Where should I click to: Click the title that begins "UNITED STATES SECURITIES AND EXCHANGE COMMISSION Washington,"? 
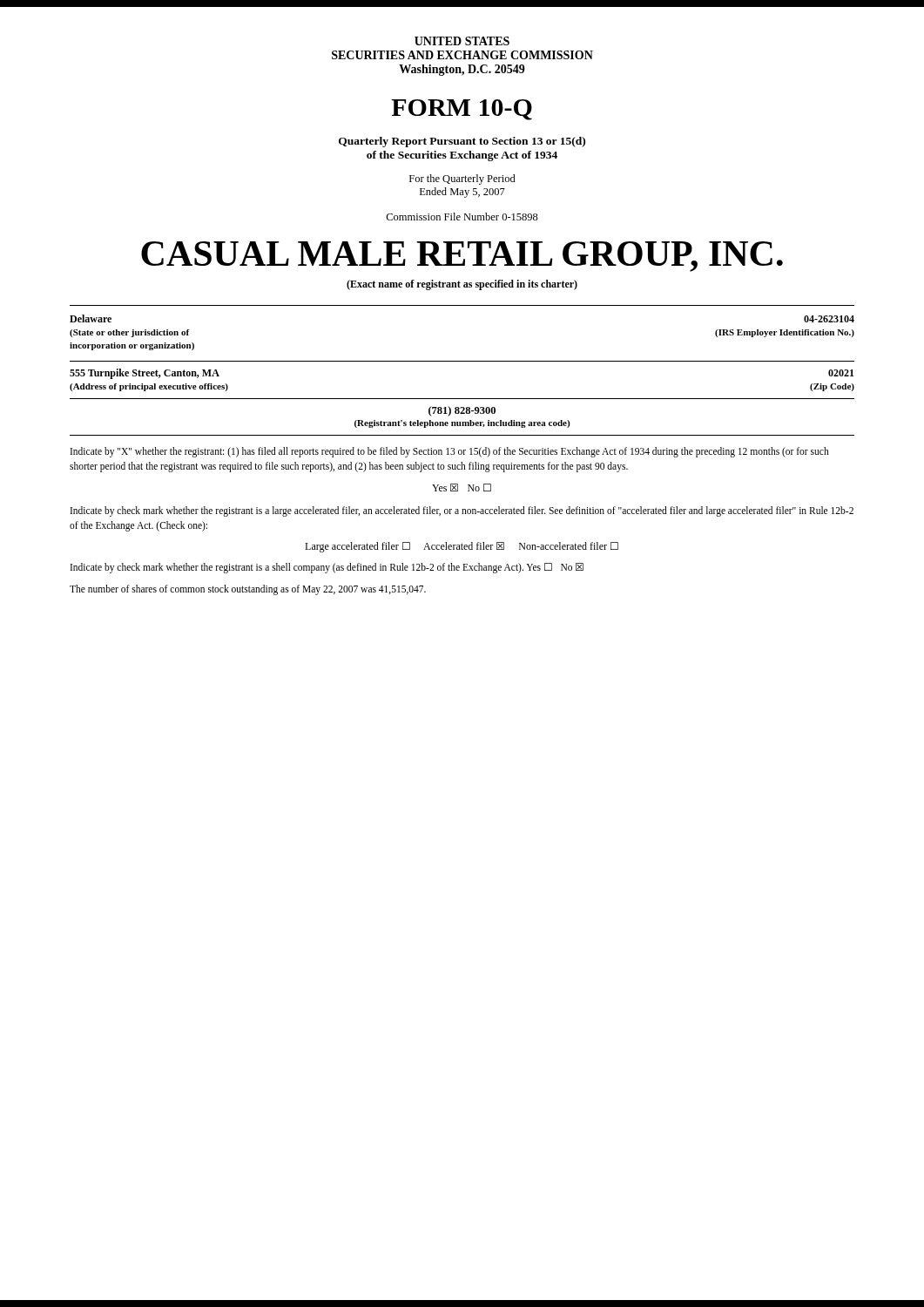click(x=462, y=56)
